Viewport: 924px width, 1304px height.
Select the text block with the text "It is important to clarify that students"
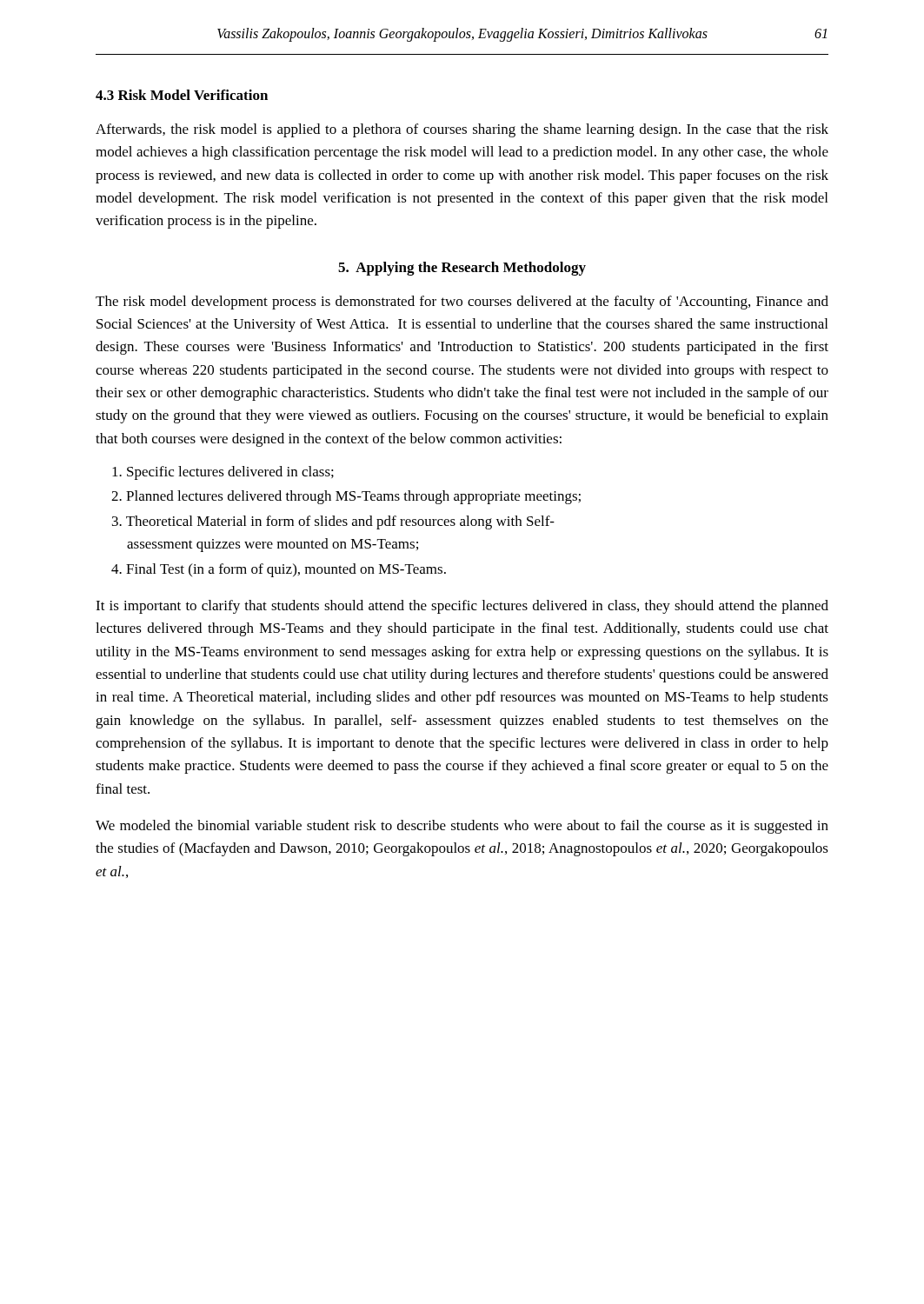pyautogui.click(x=462, y=697)
